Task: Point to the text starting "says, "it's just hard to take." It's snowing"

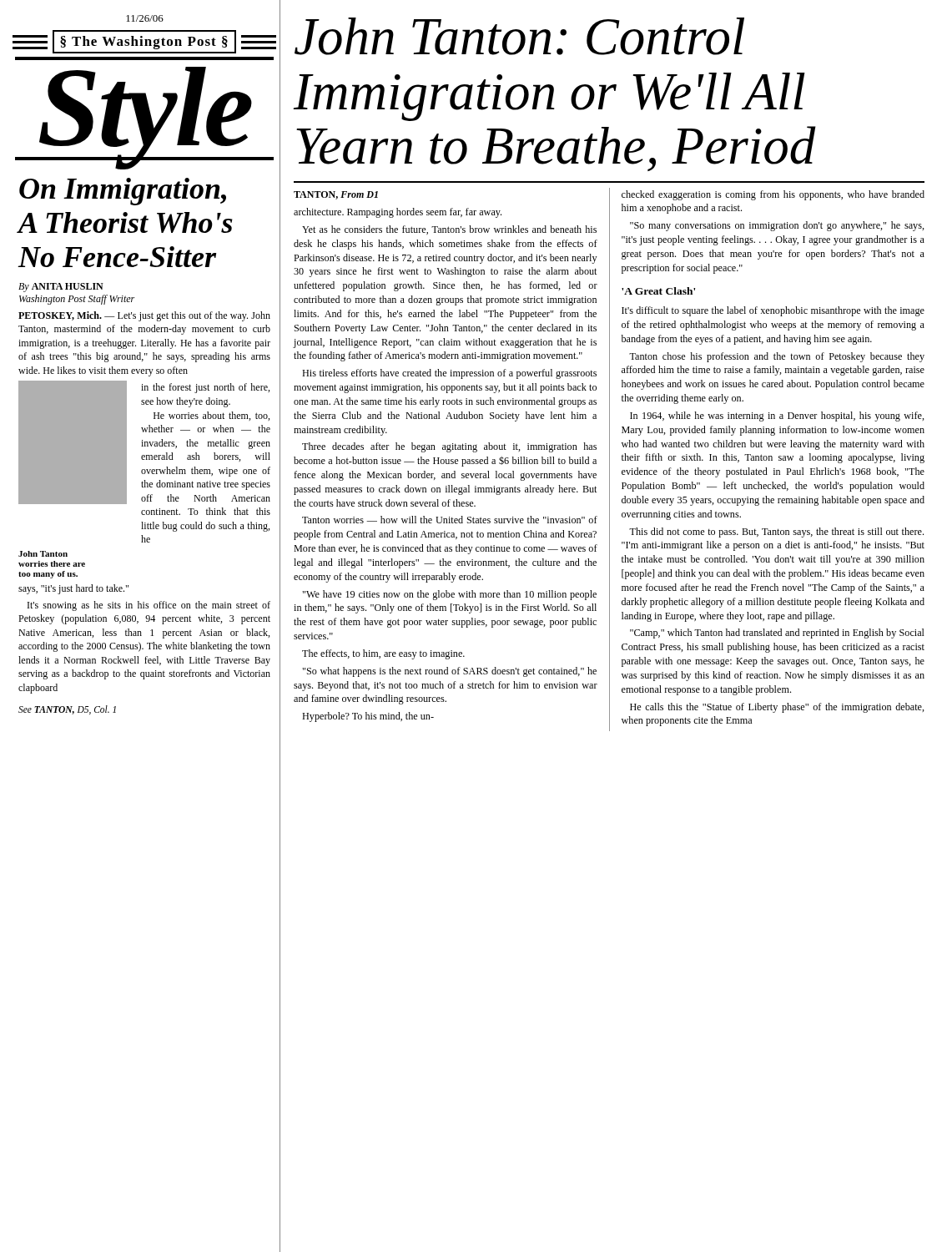Action: point(144,638)
